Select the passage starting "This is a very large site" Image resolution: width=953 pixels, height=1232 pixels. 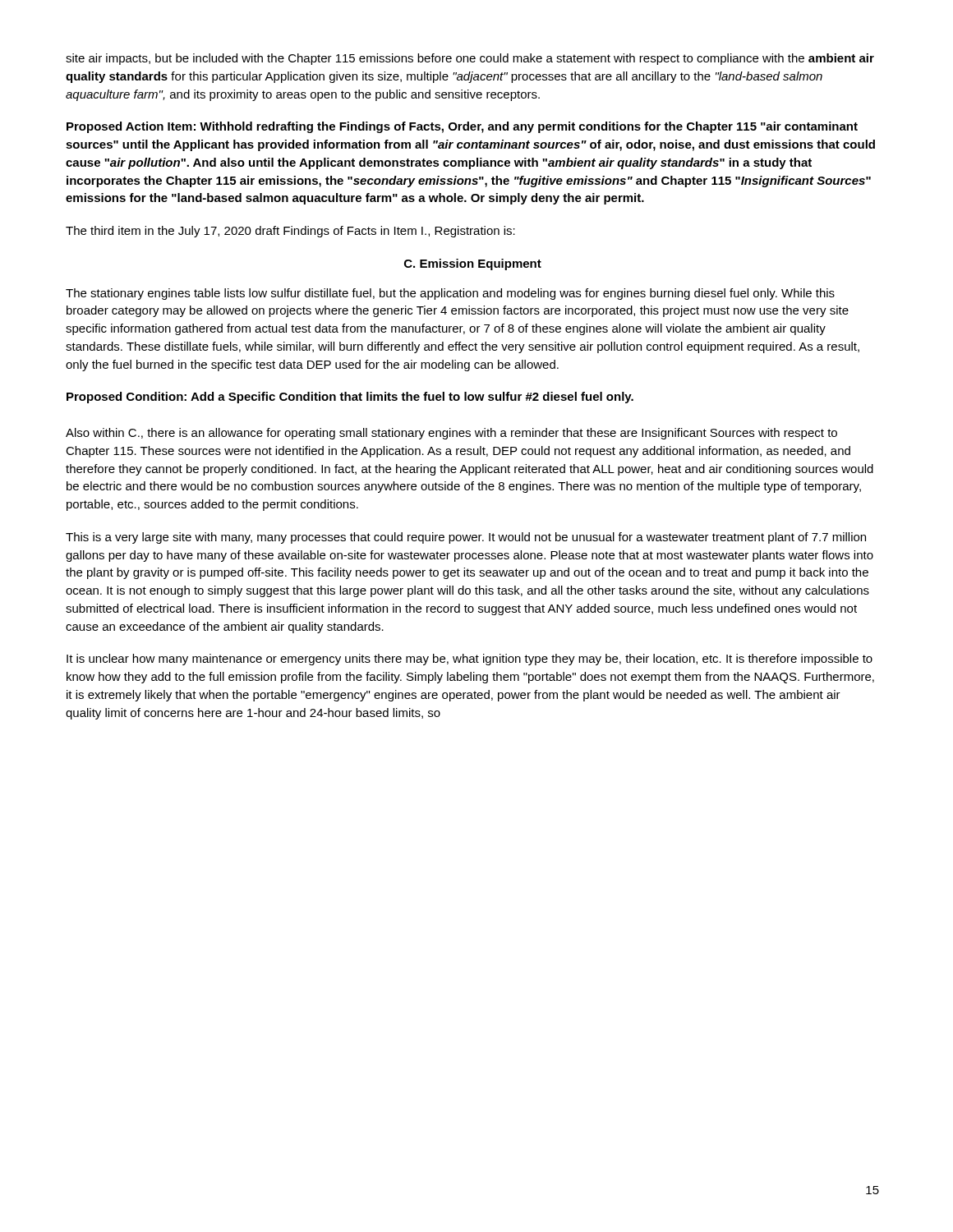tap(470, 581)
